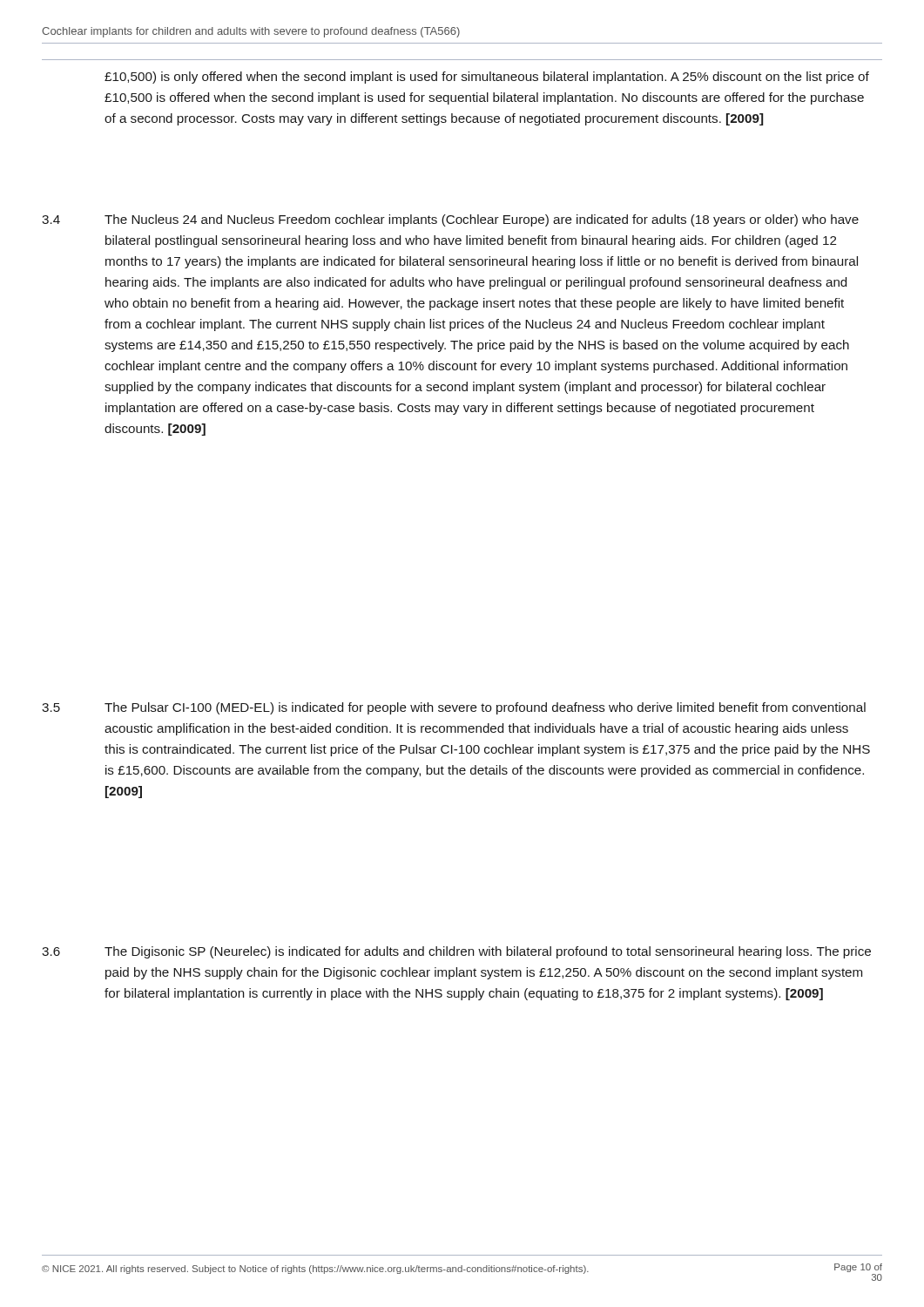This screenshot has height=1307, width=924.
Task: Point to the text block starting "£10,500) is only offered when the second implant"
Action: coord(487,97)
